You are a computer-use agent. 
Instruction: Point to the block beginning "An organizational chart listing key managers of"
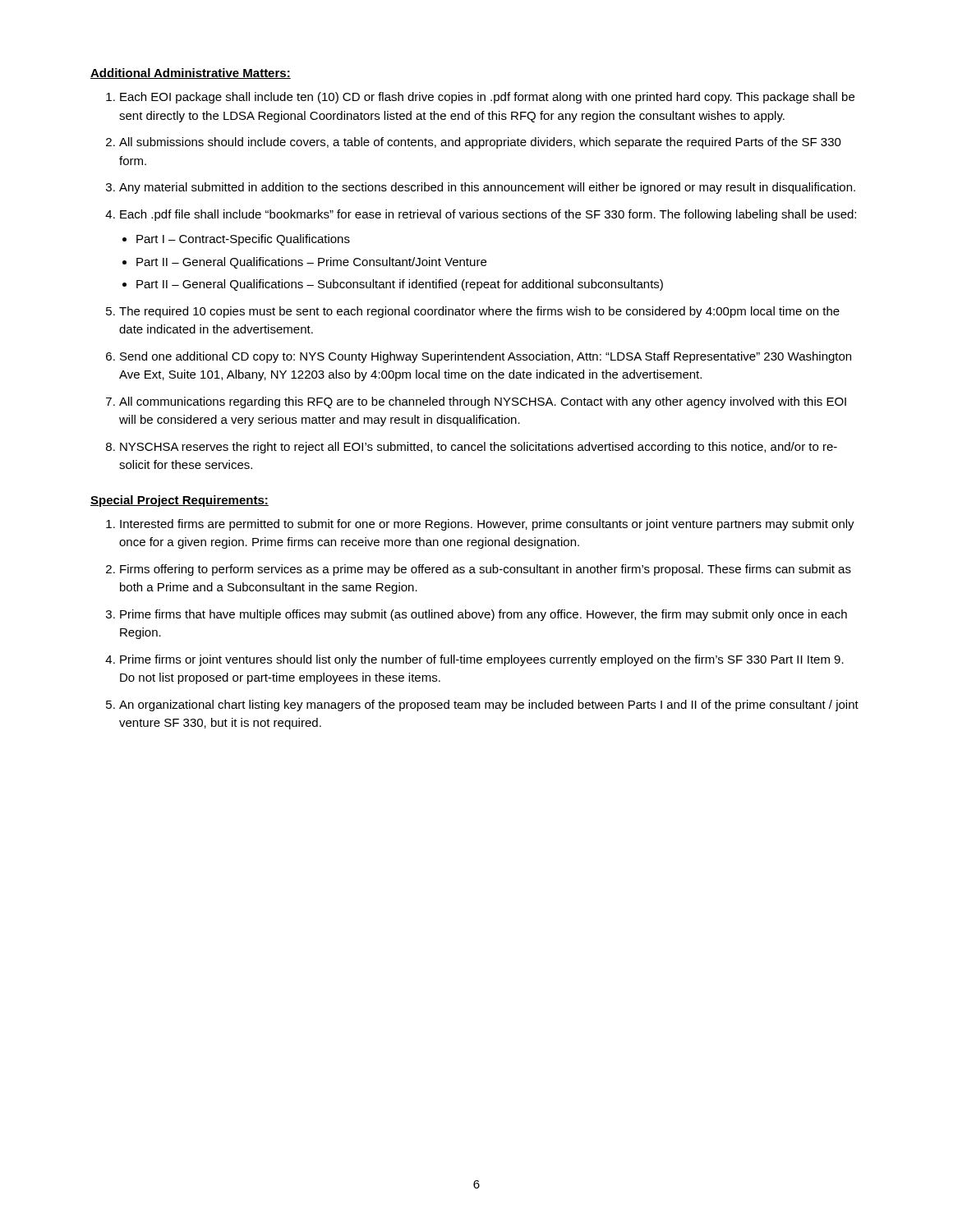click(x=491, y=714)
